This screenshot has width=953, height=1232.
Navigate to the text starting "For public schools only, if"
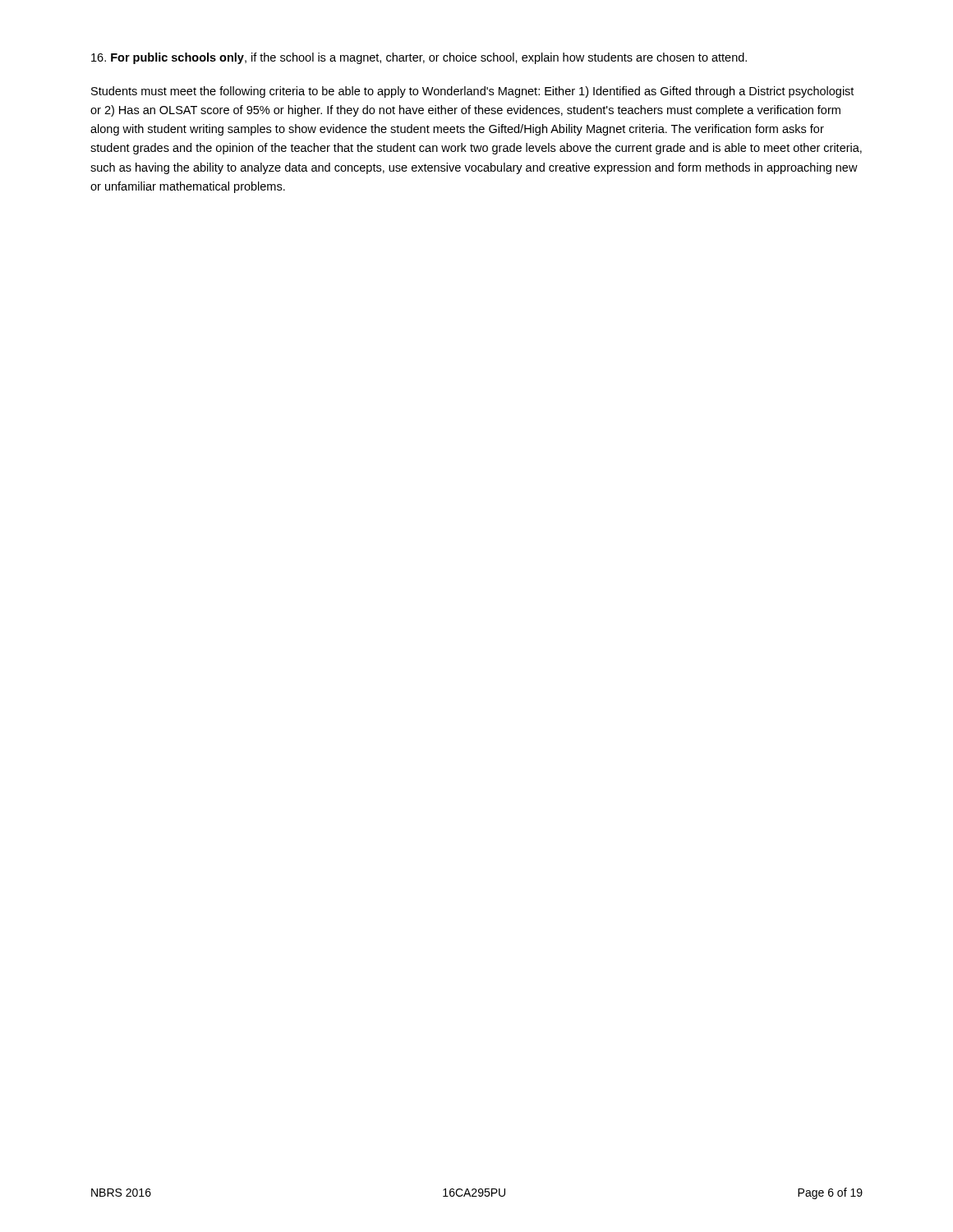(x=419, y=57)
